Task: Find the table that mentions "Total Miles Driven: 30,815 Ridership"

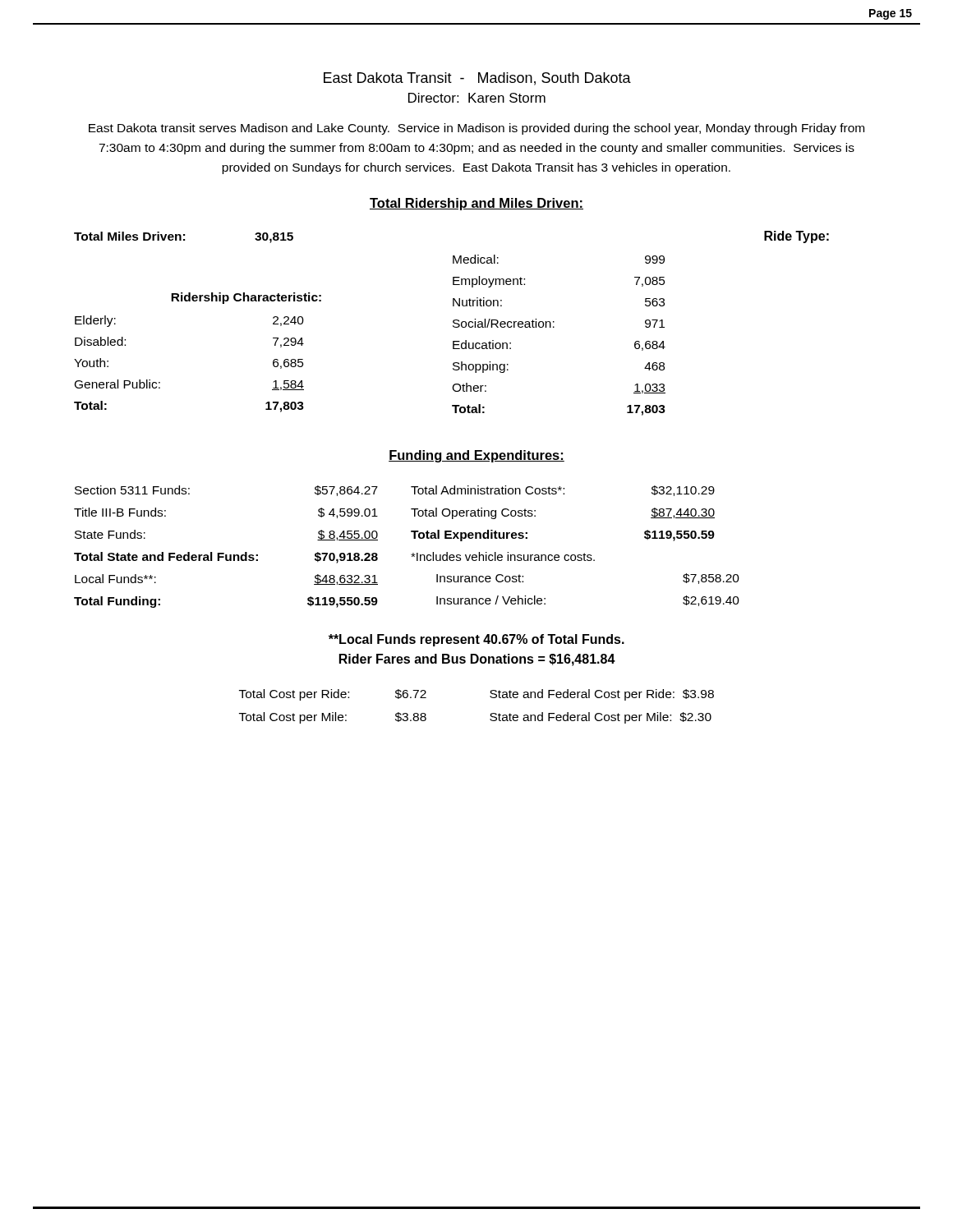Action: click(476, 326)
